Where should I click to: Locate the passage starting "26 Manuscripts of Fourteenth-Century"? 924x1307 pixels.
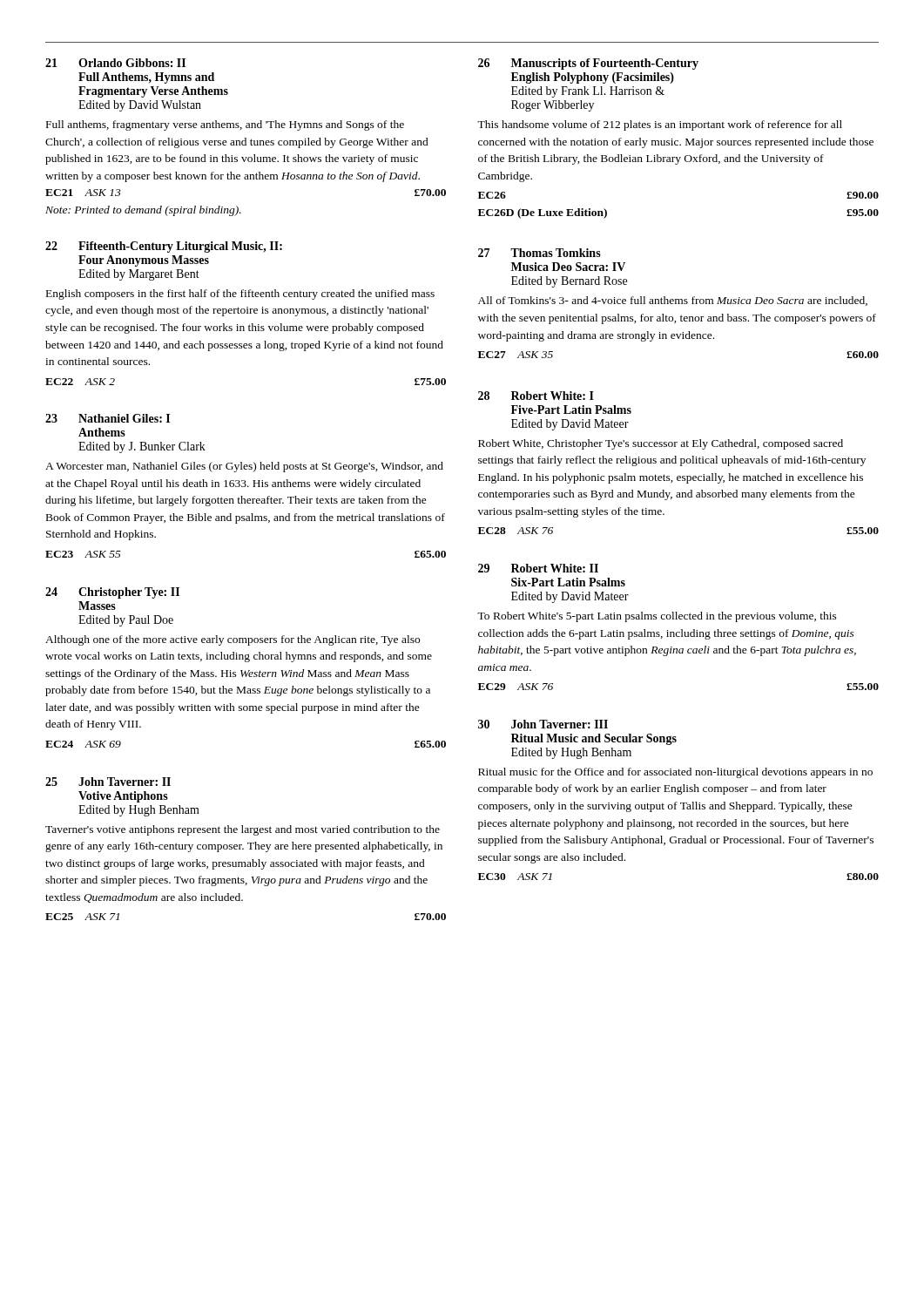[678, 139]
